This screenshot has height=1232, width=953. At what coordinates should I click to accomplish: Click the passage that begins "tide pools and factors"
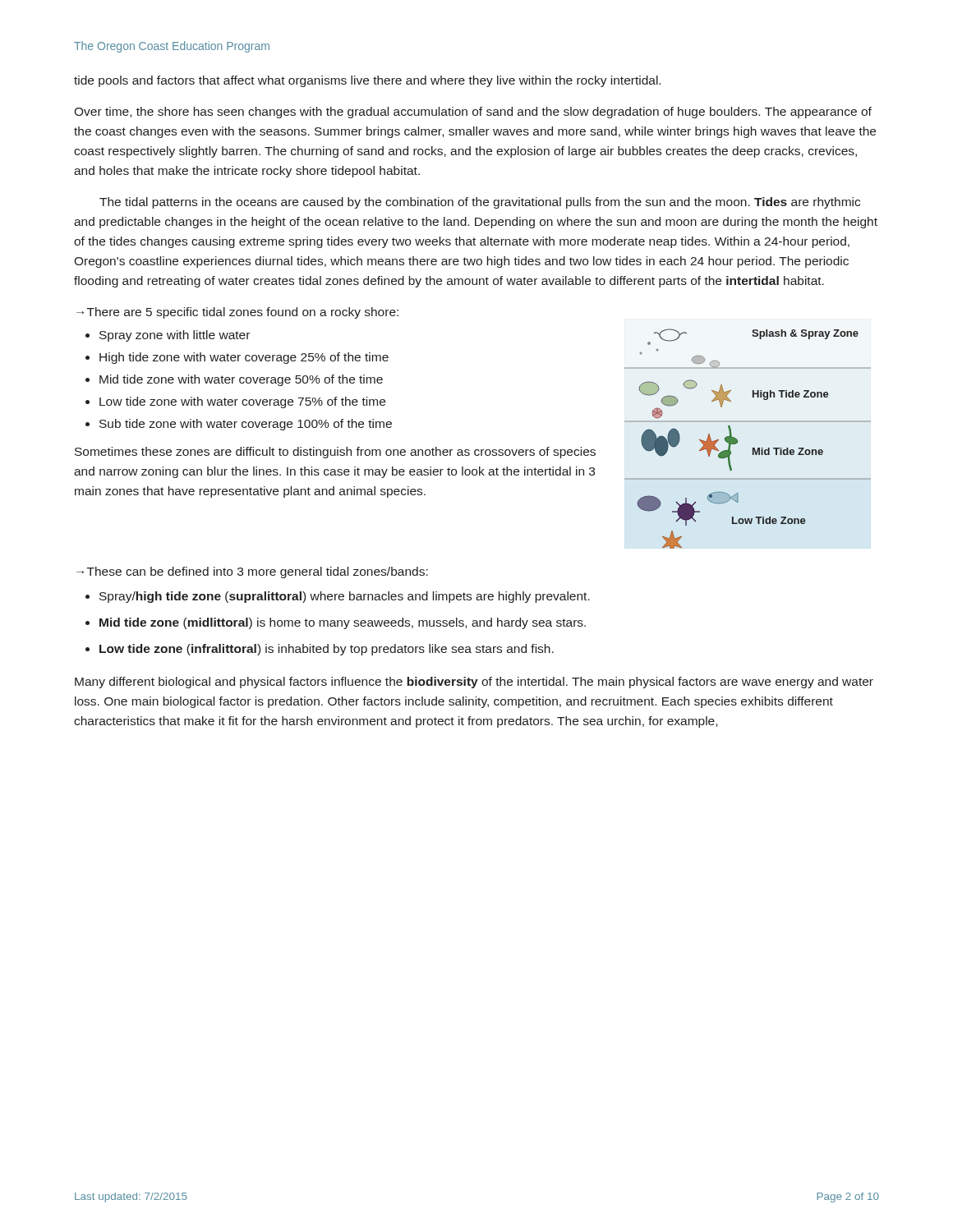(x=368, y=80)
